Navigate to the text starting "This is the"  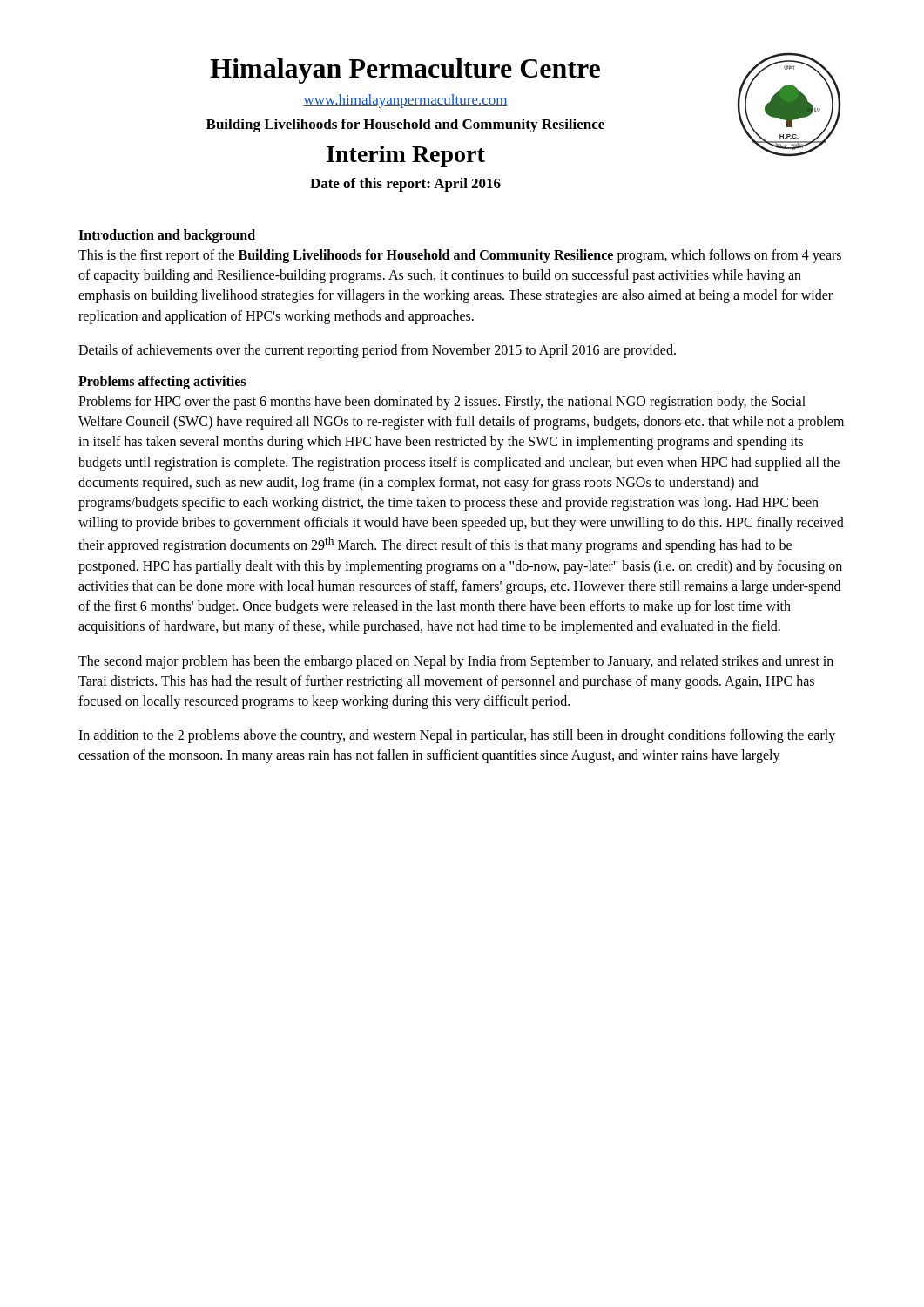pos(460,285)
